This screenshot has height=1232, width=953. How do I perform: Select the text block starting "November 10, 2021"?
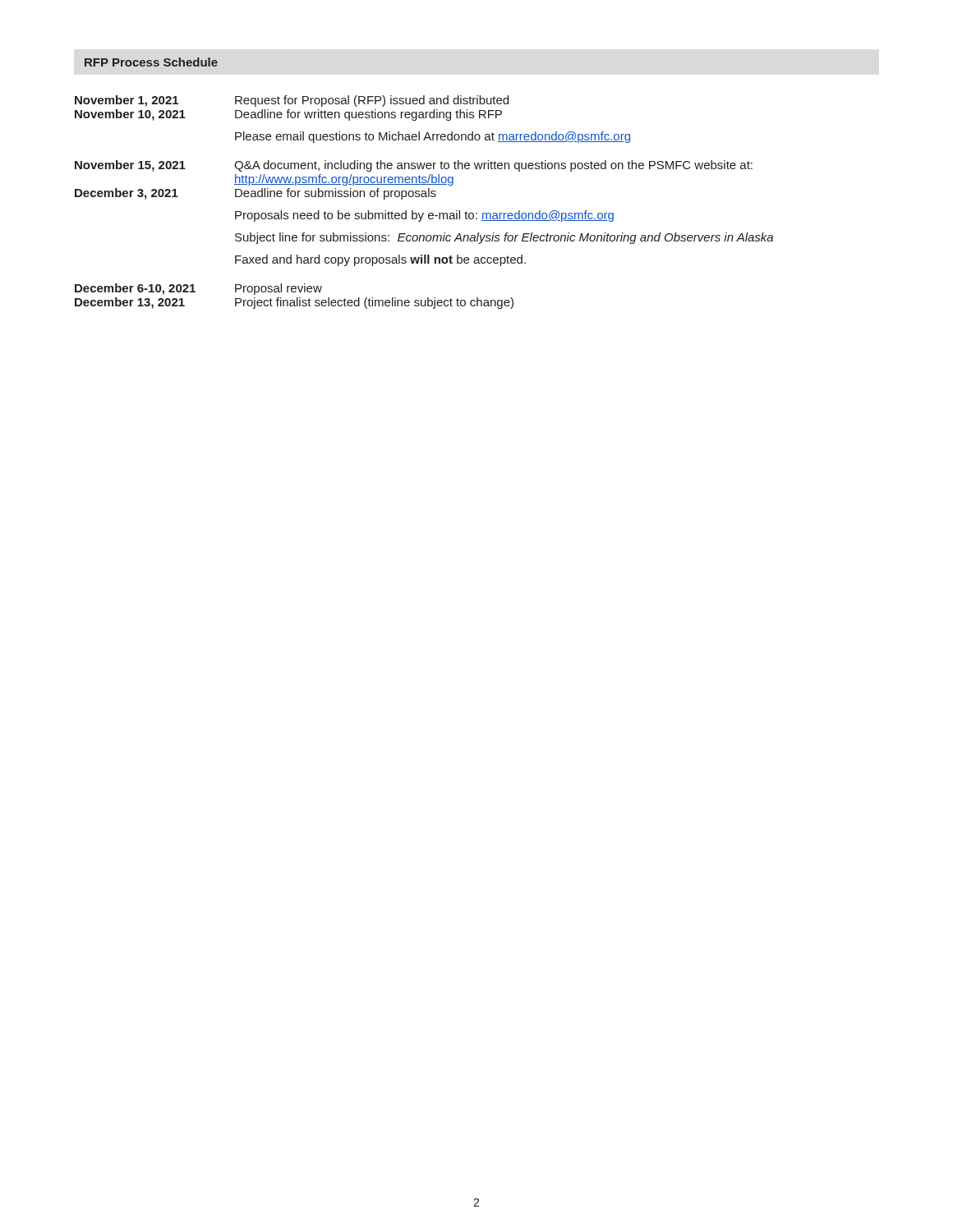(x=130, y=114)
